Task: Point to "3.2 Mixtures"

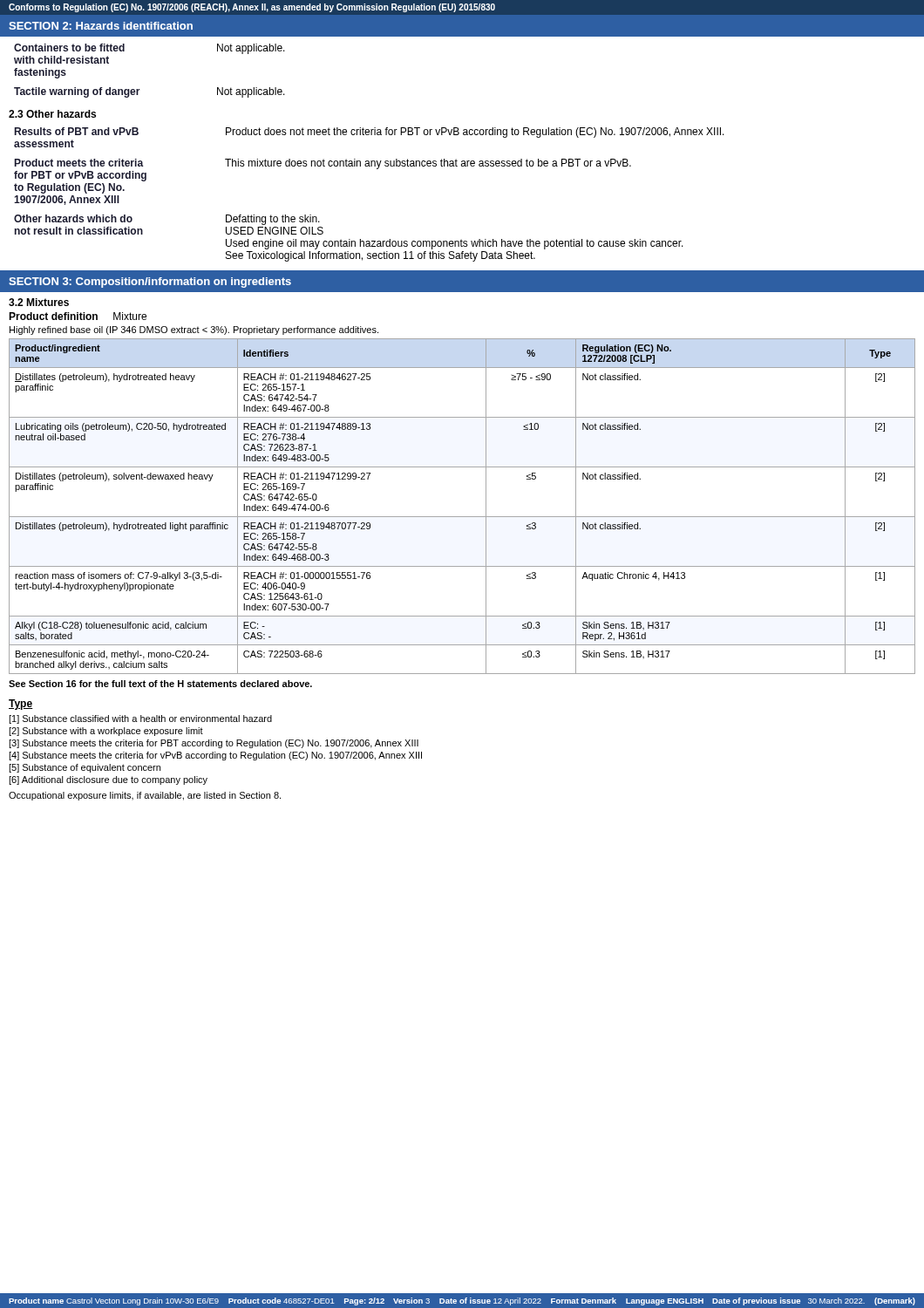Action: (x=39, y=303)
